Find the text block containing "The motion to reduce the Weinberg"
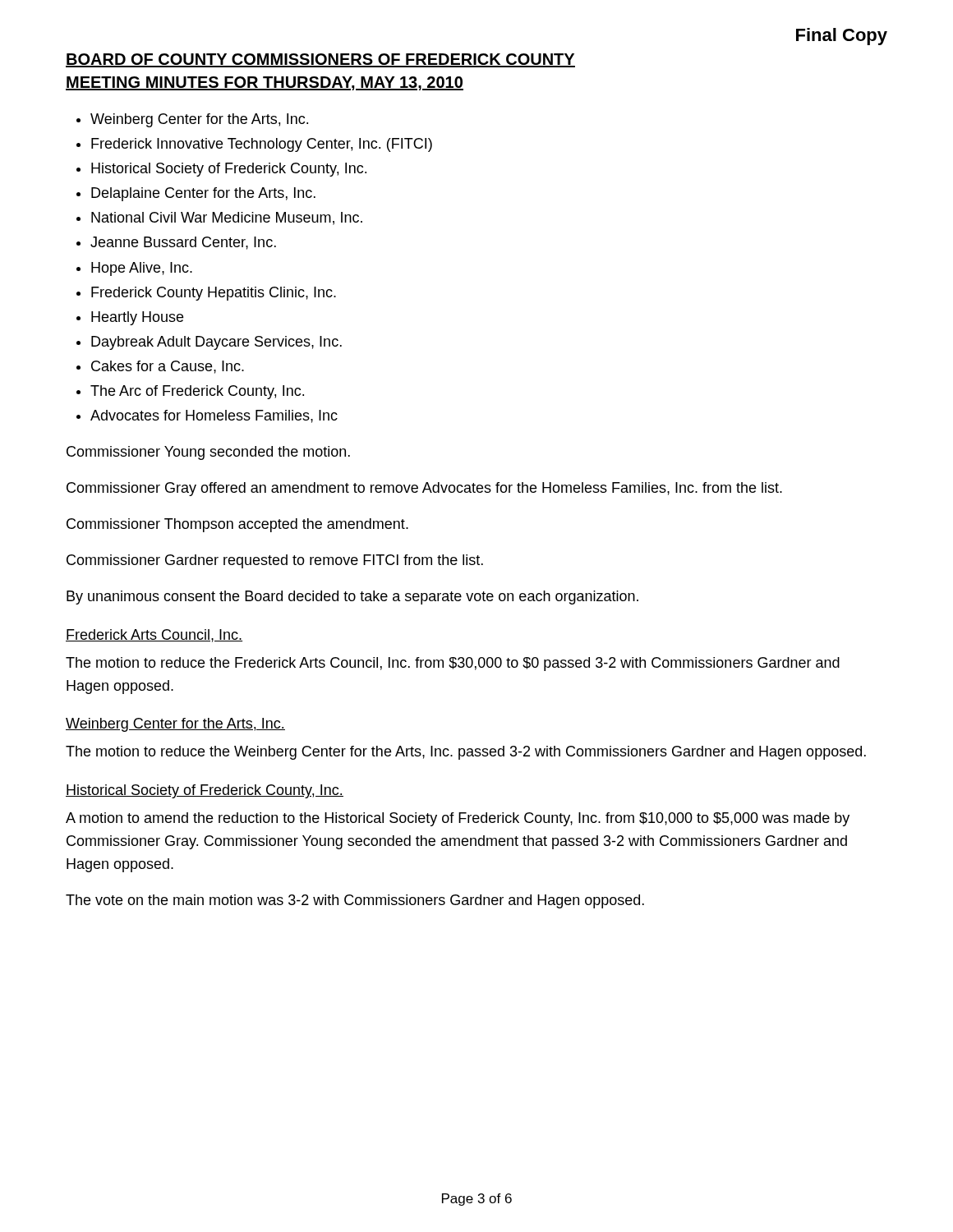The width and height of the screenshot is (953, 1232). (466, 752)
